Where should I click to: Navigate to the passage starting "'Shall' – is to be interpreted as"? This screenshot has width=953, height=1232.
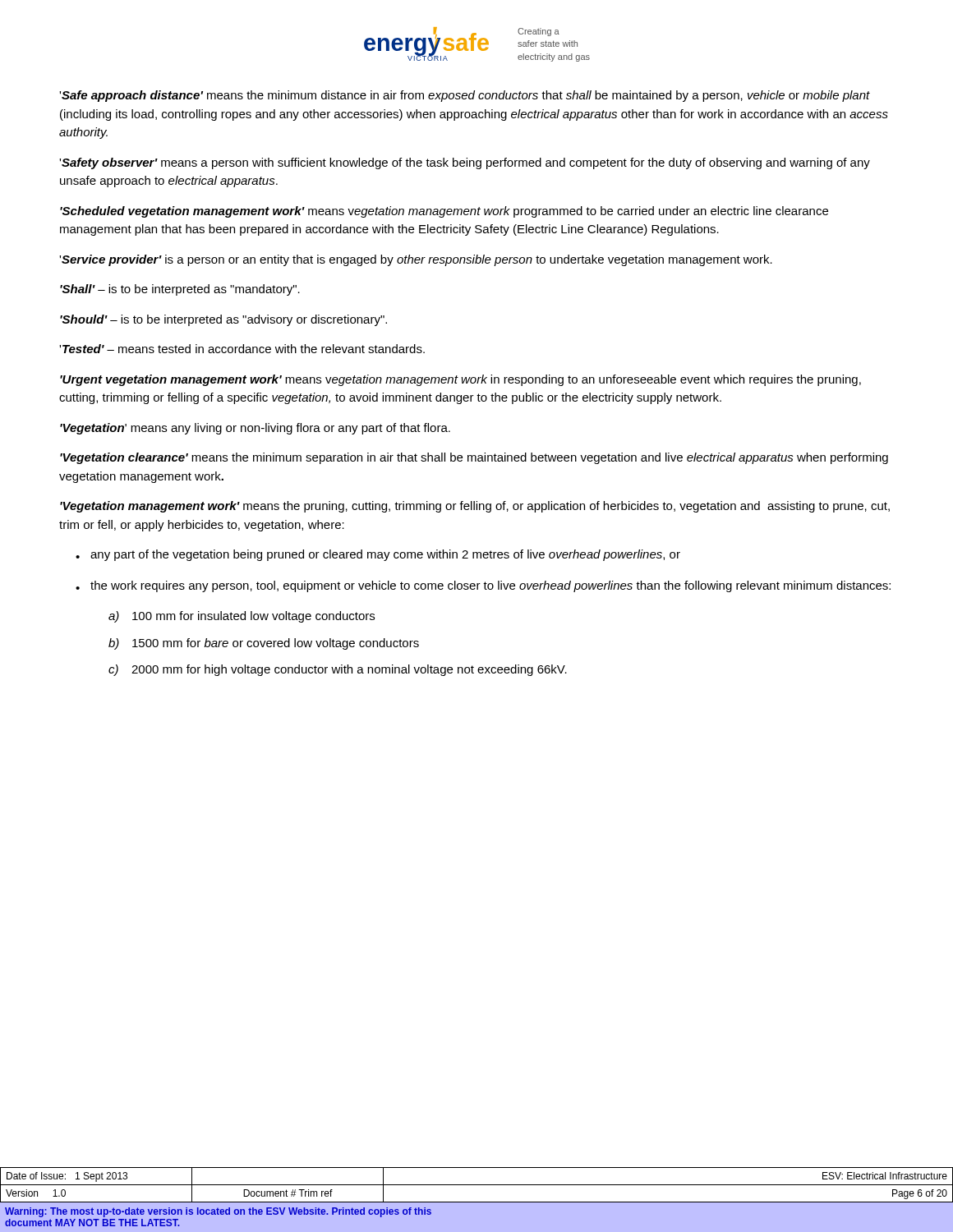click(180, 289)
